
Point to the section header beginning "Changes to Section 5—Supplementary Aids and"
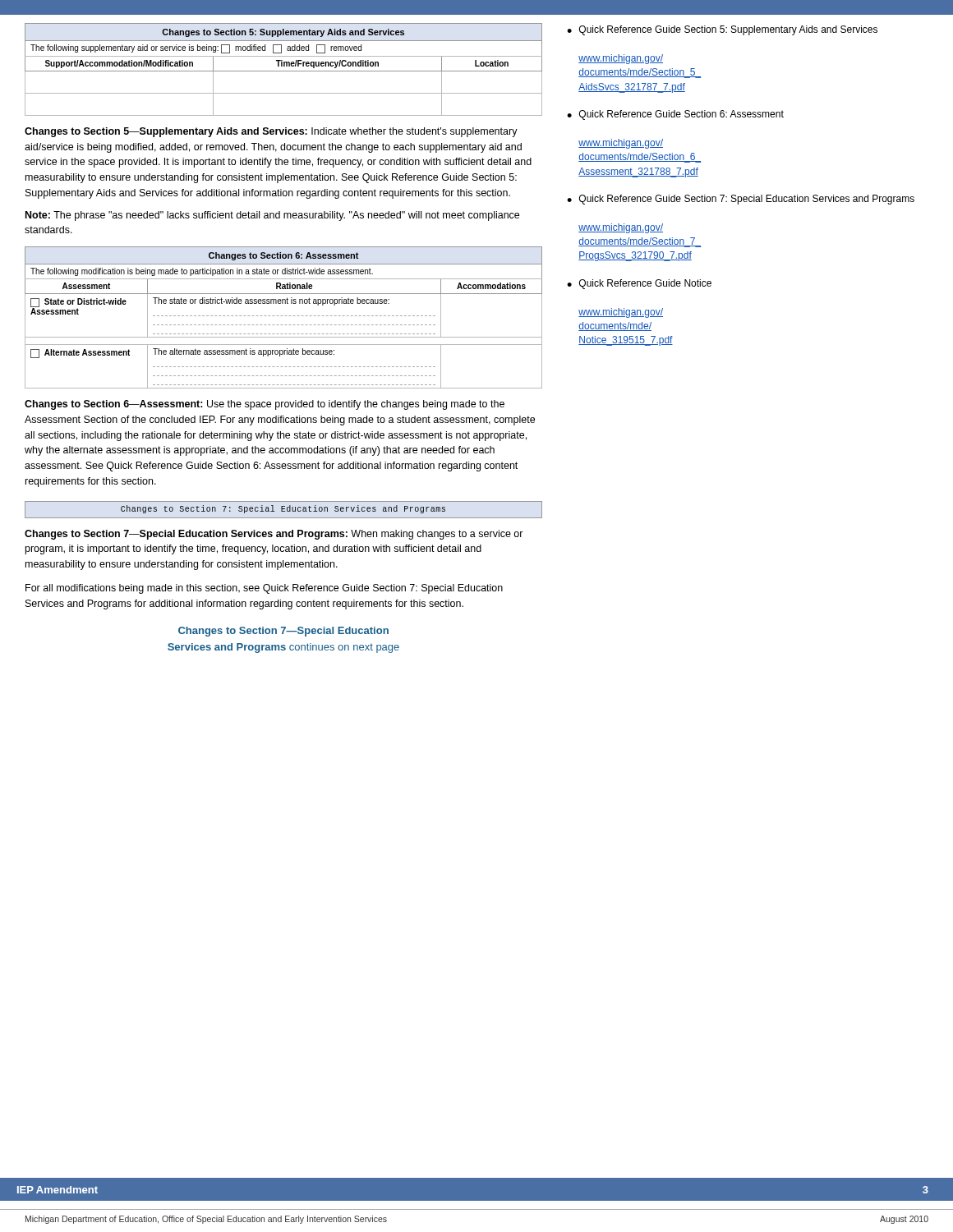pyautogui.click(x=283, y=162)
